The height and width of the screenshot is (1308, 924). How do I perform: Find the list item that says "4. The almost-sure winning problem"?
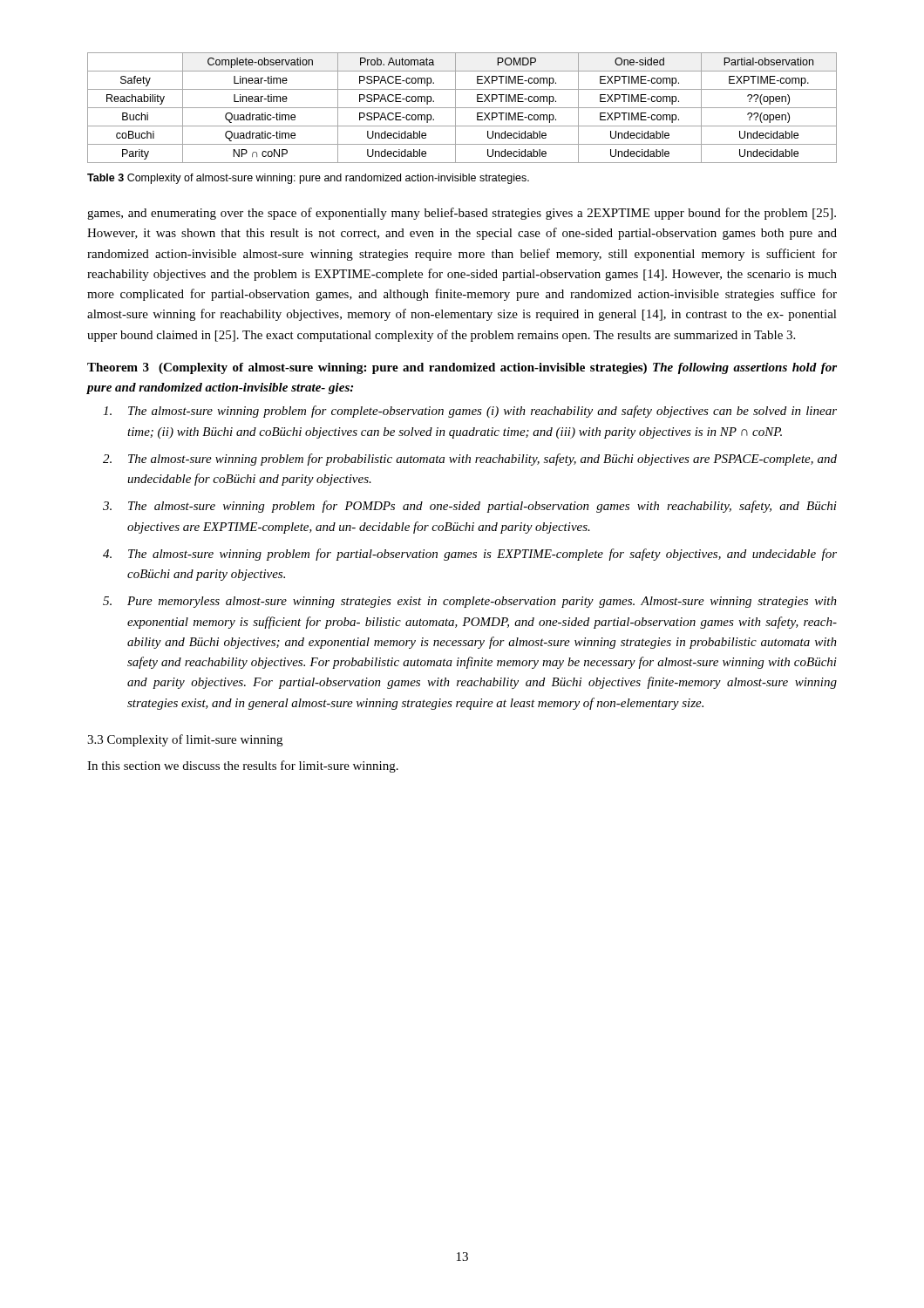click(470, 564)
